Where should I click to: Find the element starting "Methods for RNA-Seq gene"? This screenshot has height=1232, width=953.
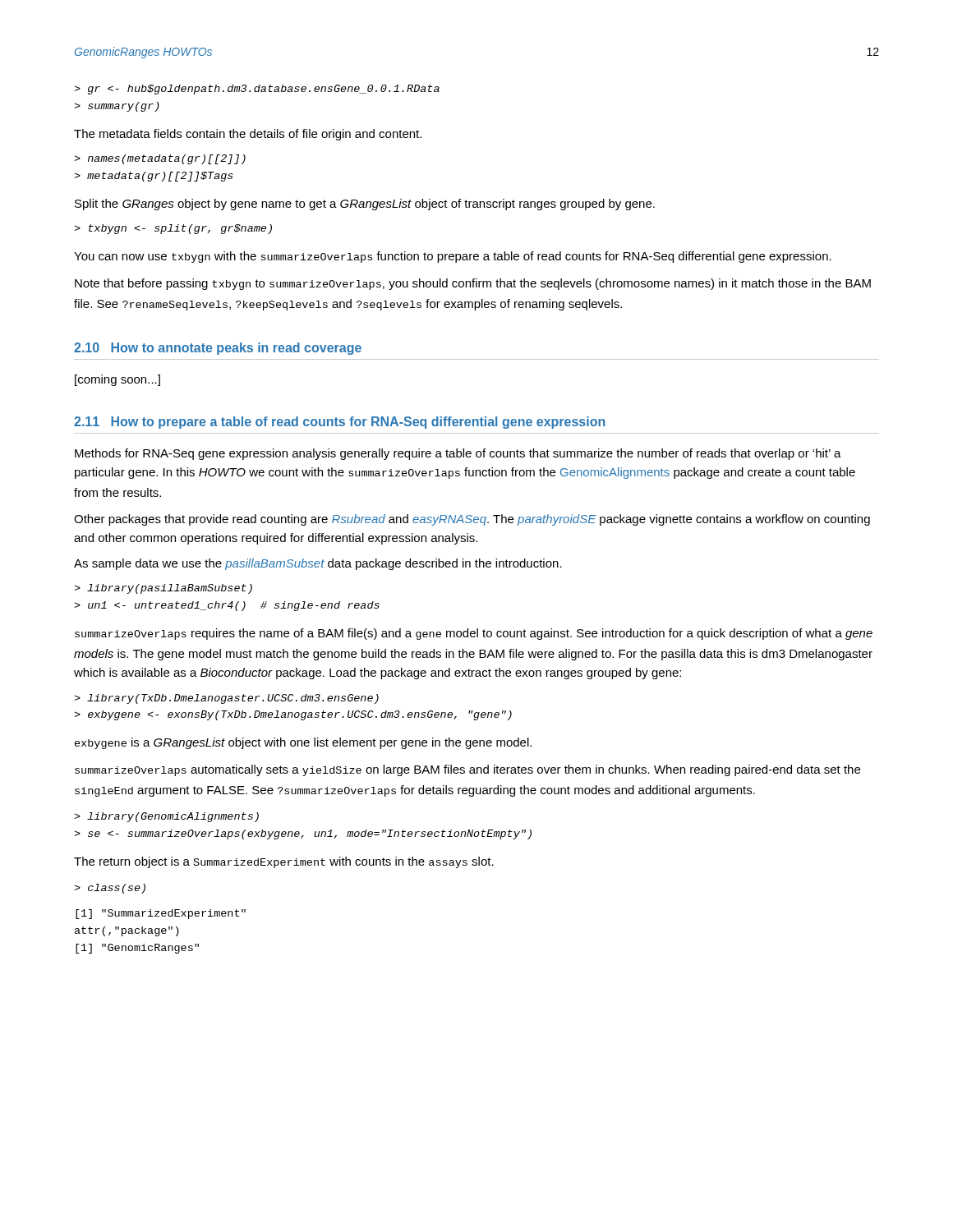[x=476, y=473]
